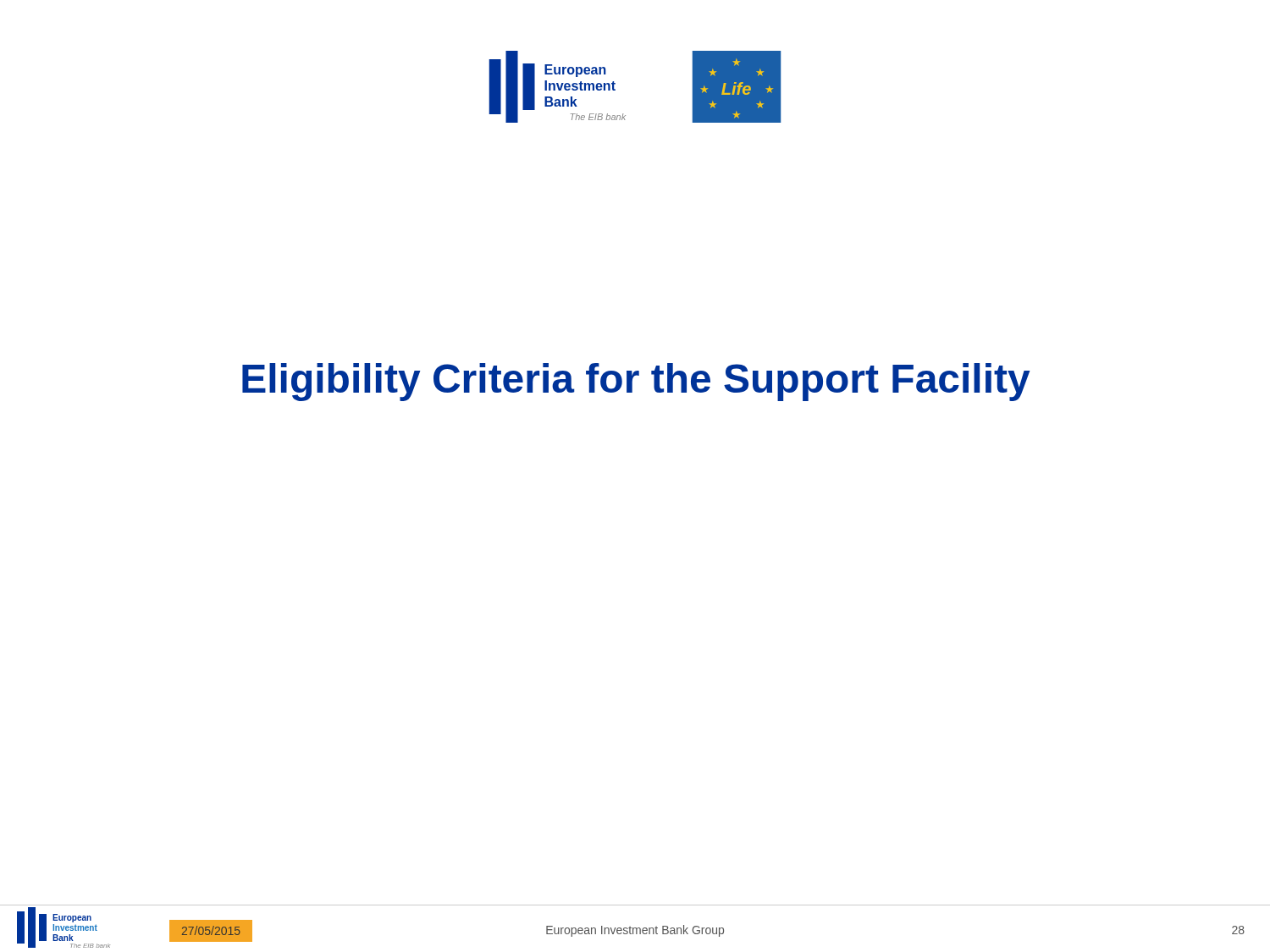
Task: Point to the title beginning "Eligibility Criteria for the"
Action: (635, 379)
